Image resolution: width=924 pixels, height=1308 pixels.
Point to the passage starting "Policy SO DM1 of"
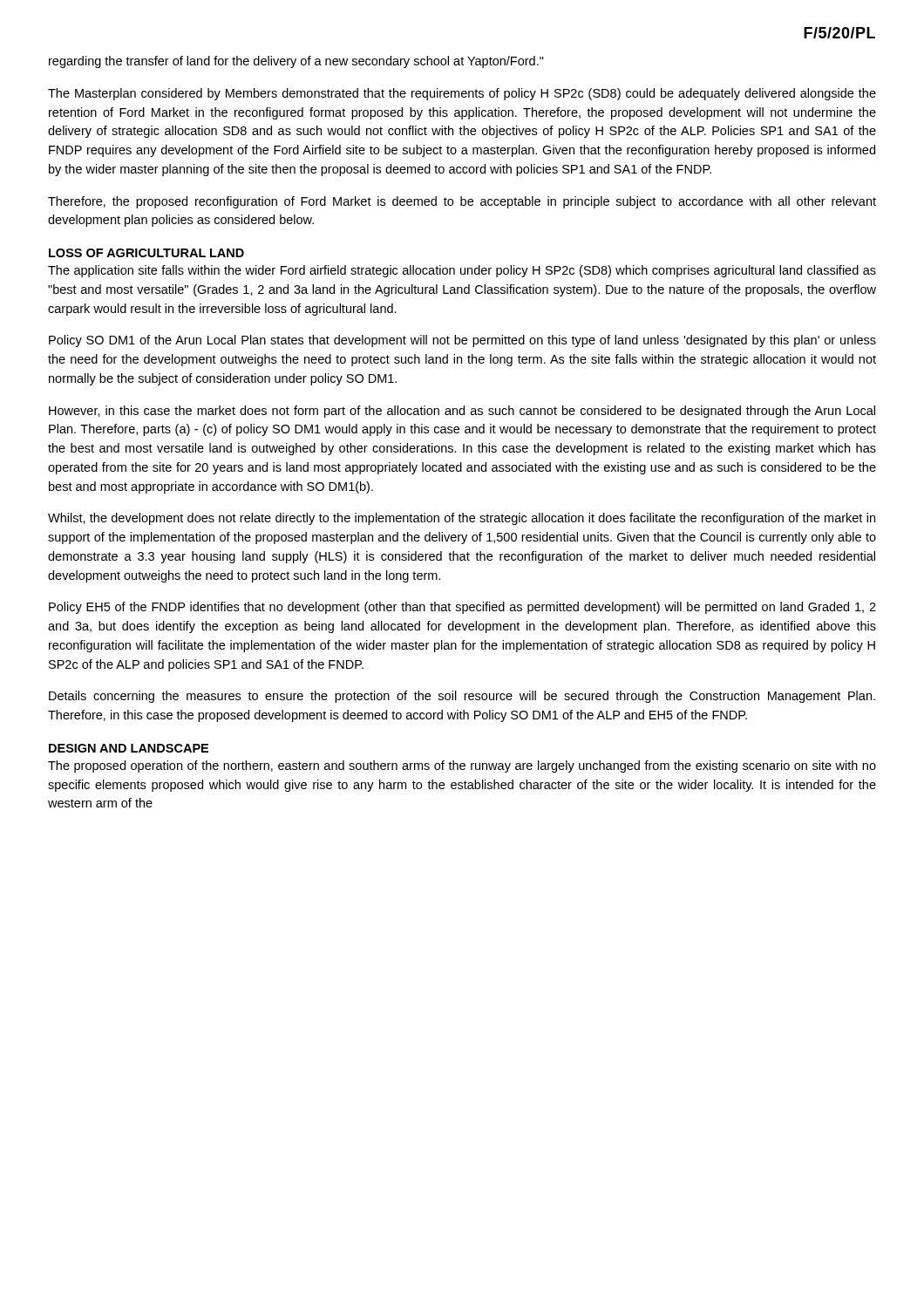pos(462,359)
